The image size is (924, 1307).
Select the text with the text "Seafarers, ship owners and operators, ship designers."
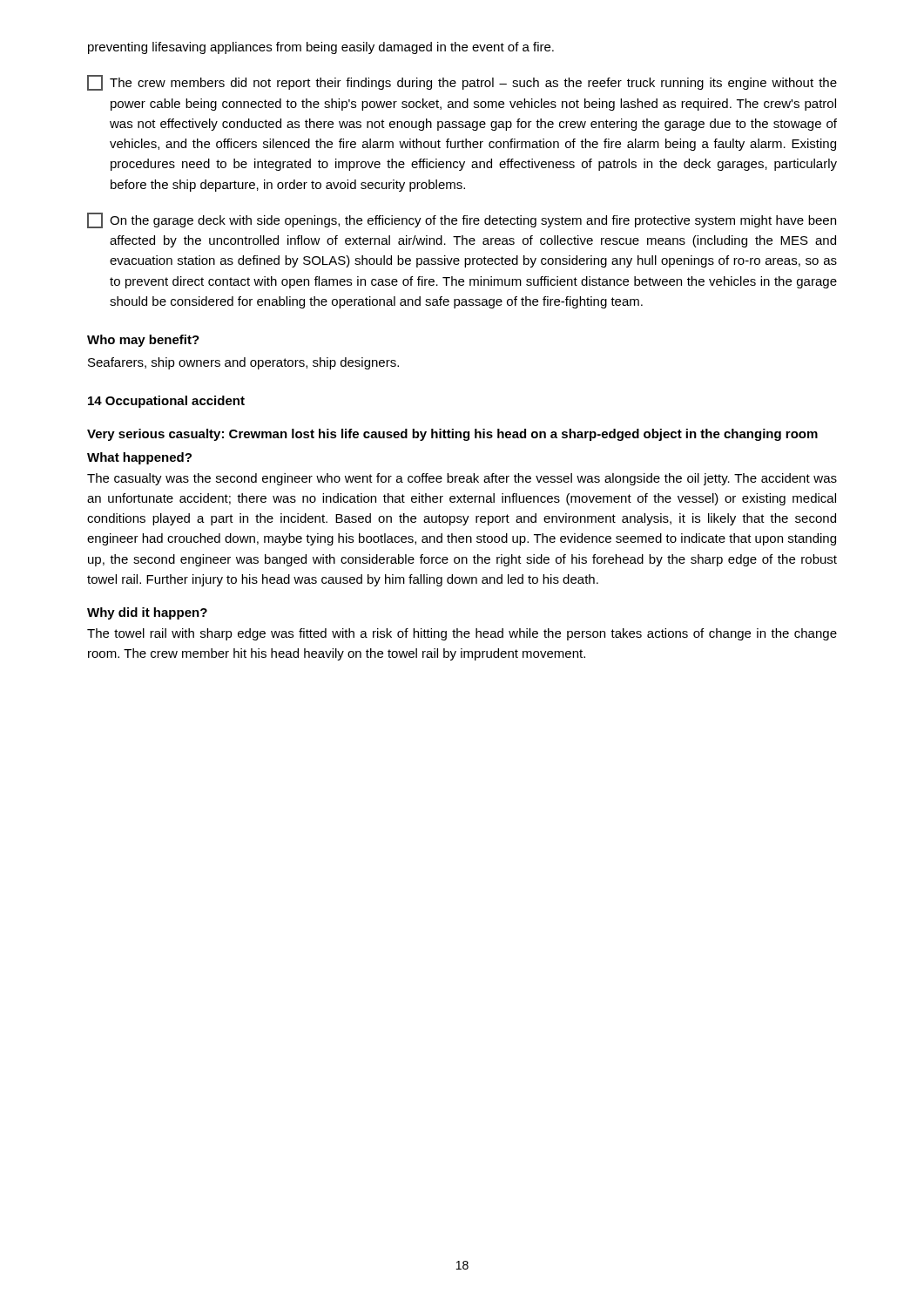pyautogui.click(x=244, y=362)
